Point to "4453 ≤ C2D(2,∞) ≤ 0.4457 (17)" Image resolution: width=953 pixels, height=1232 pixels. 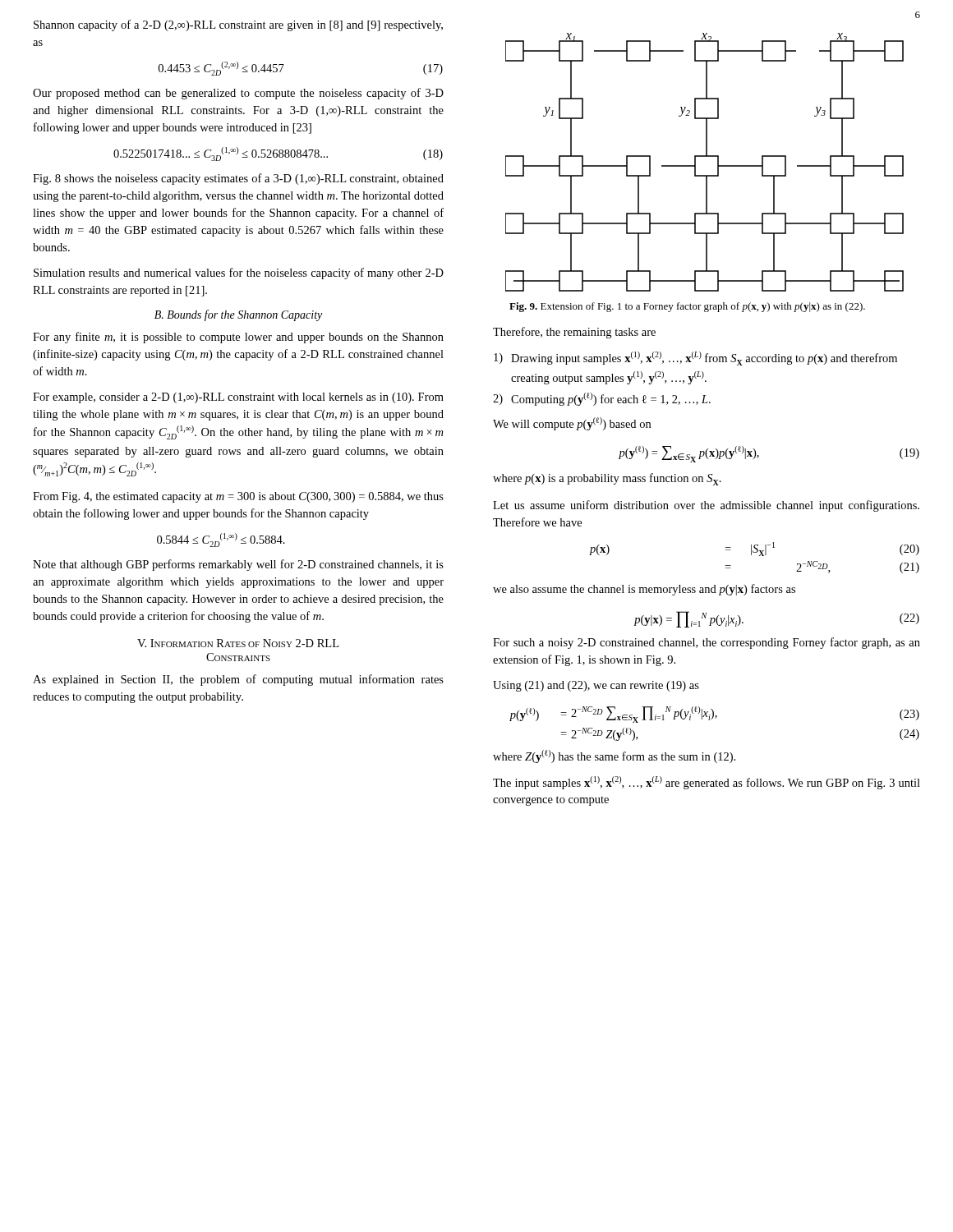238,68
